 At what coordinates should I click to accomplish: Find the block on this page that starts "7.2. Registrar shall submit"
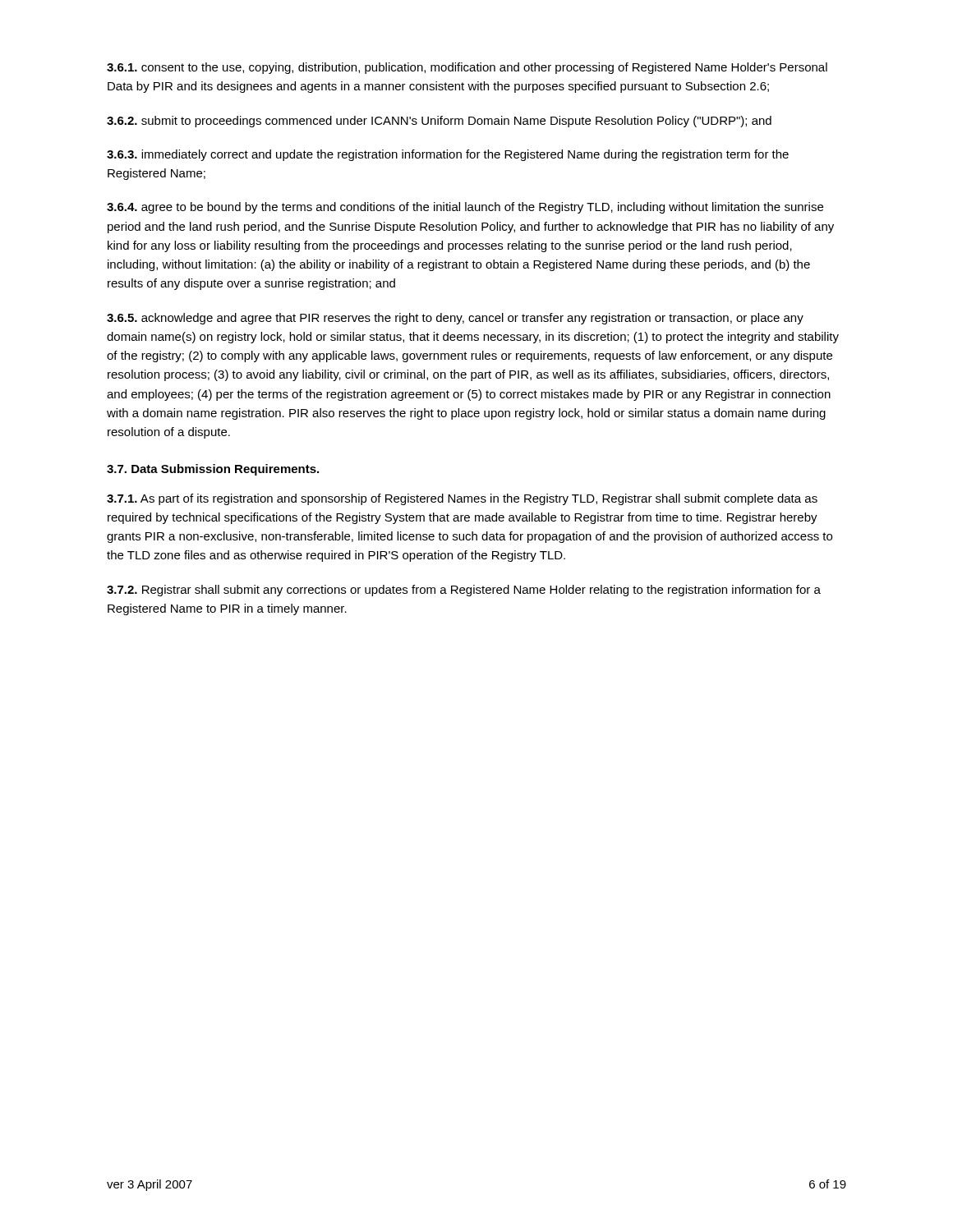[464, 598]
